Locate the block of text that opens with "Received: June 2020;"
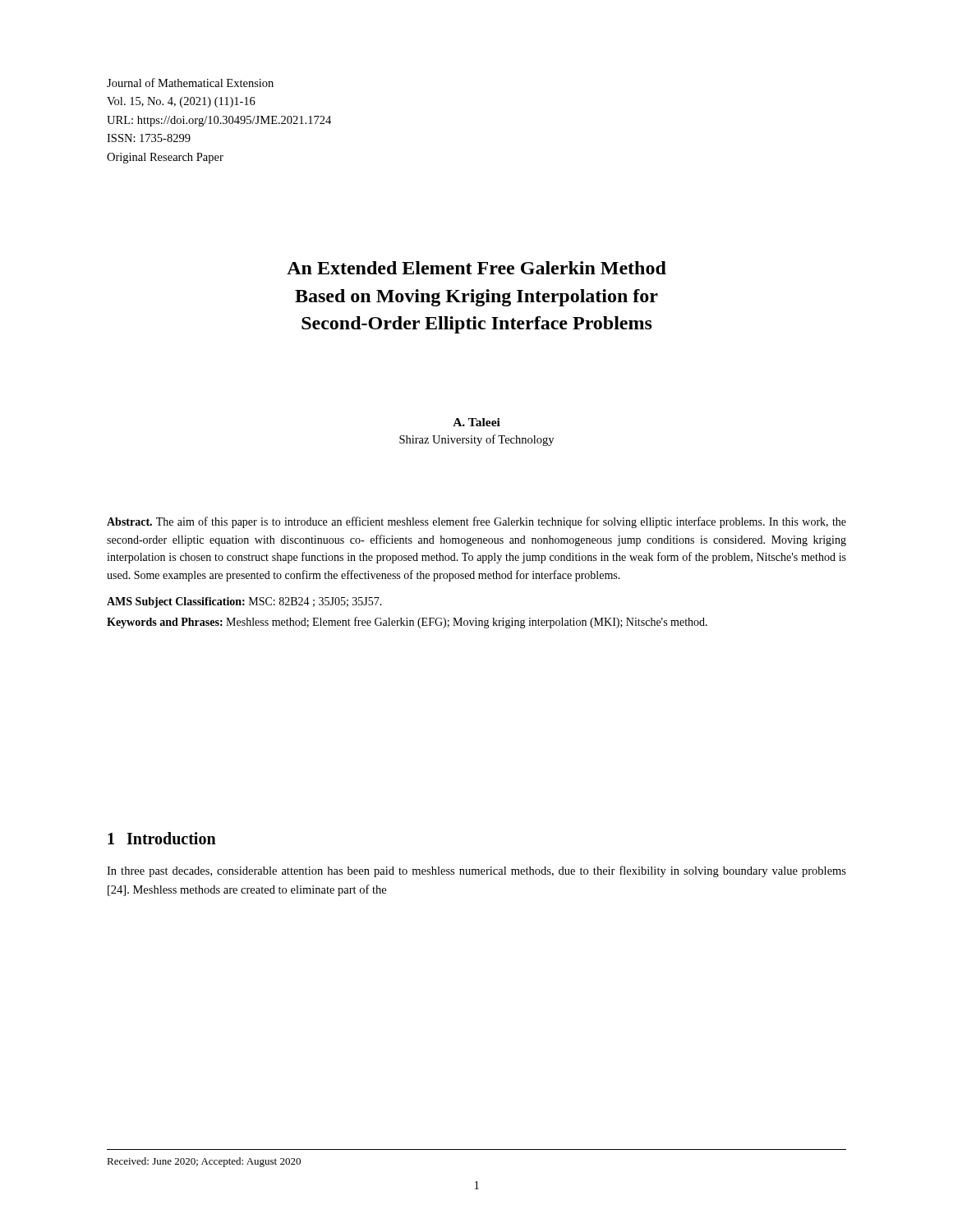953x1232 pixels. coord(204,1161)
